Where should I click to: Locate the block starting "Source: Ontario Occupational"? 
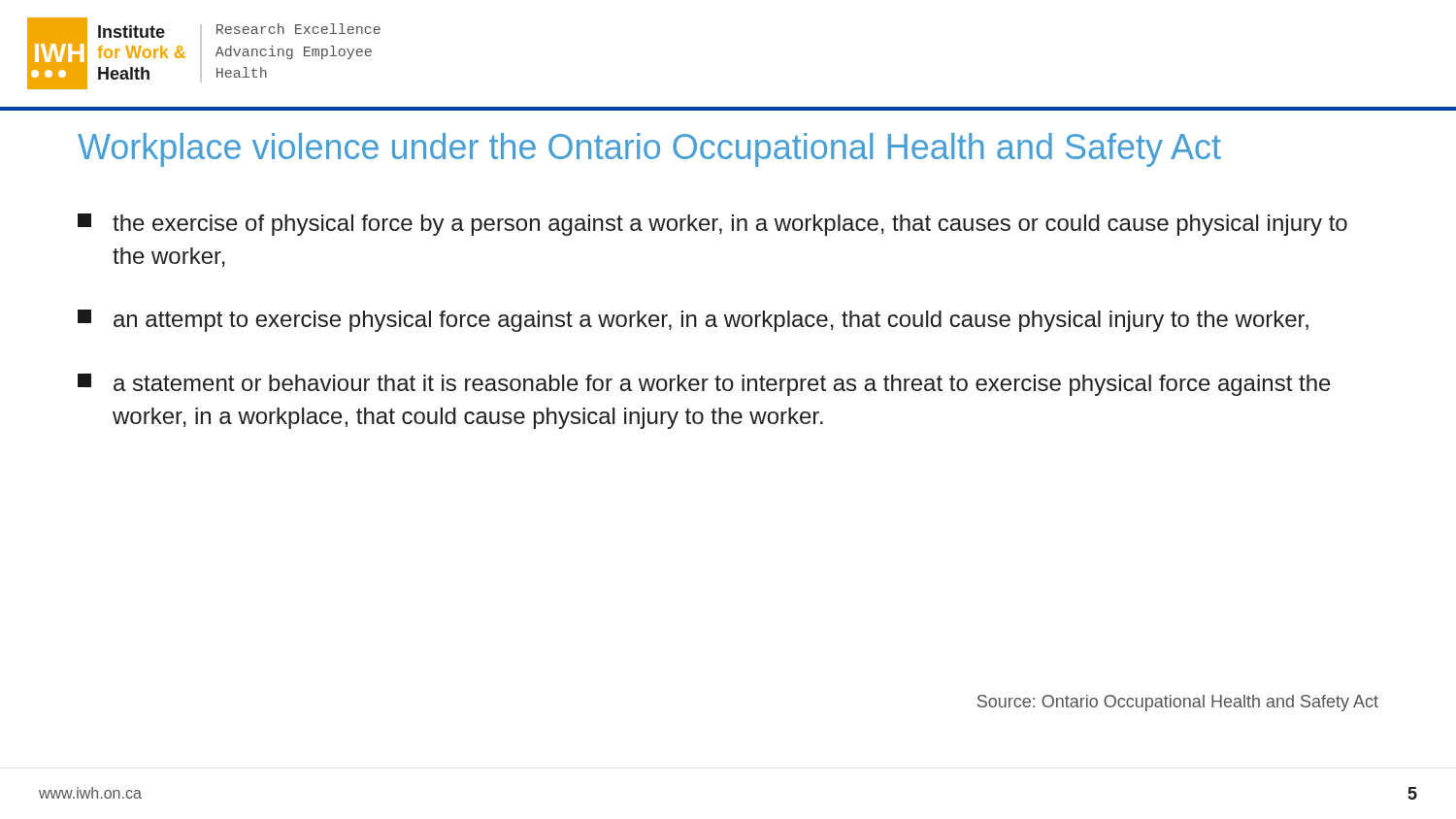(1177, 702)
